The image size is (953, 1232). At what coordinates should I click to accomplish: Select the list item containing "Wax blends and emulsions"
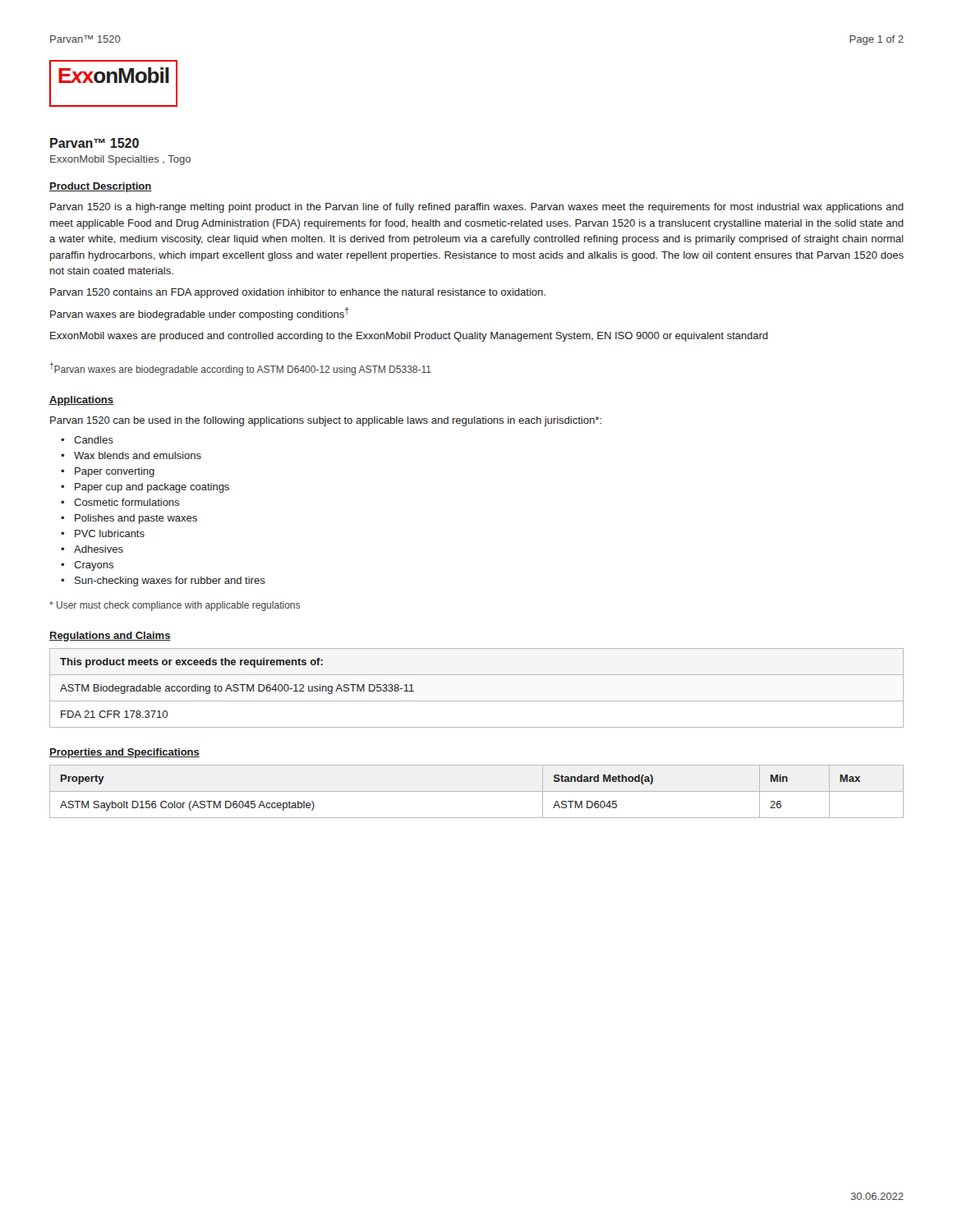138,455
